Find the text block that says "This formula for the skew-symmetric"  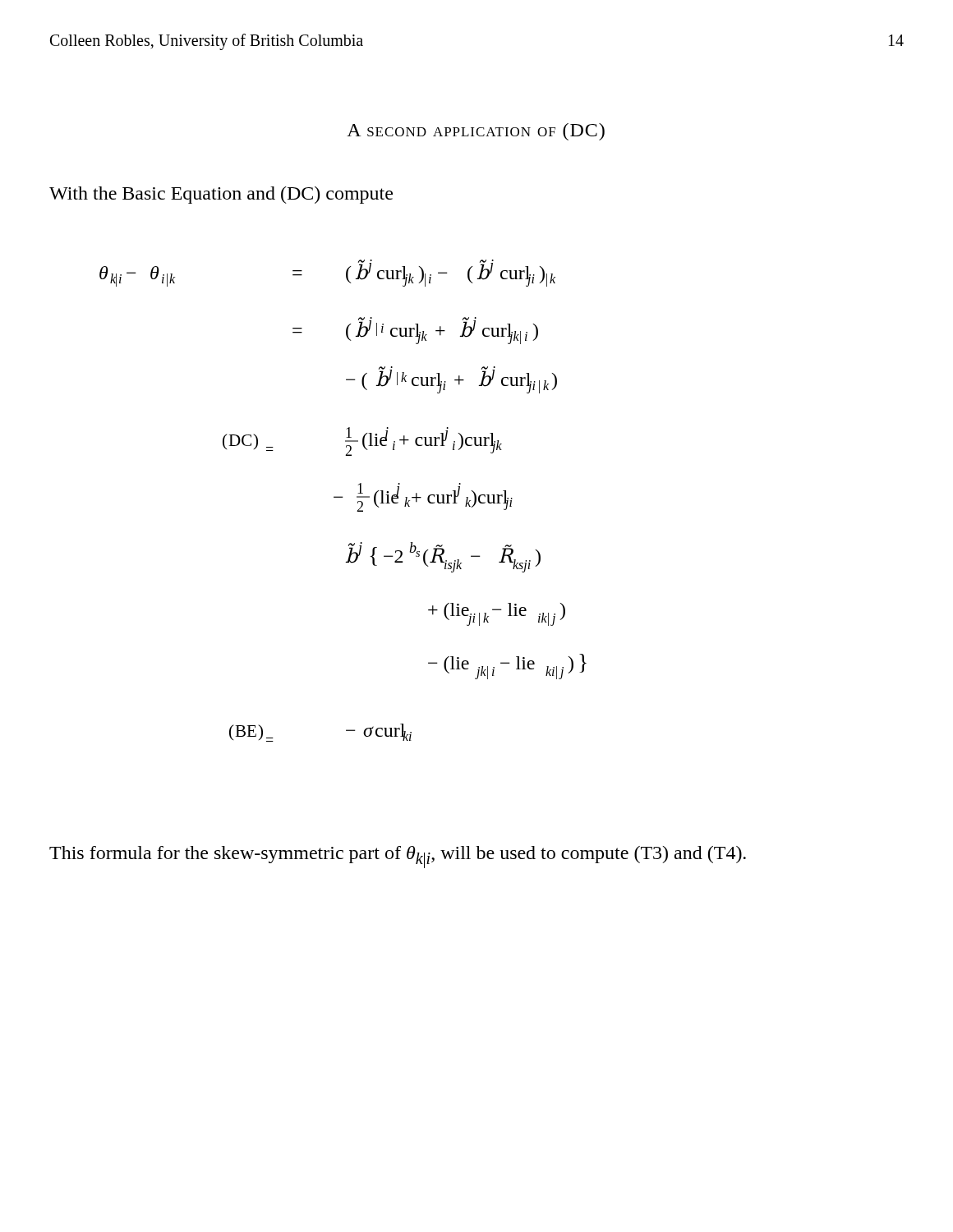(x=398, y=855)
